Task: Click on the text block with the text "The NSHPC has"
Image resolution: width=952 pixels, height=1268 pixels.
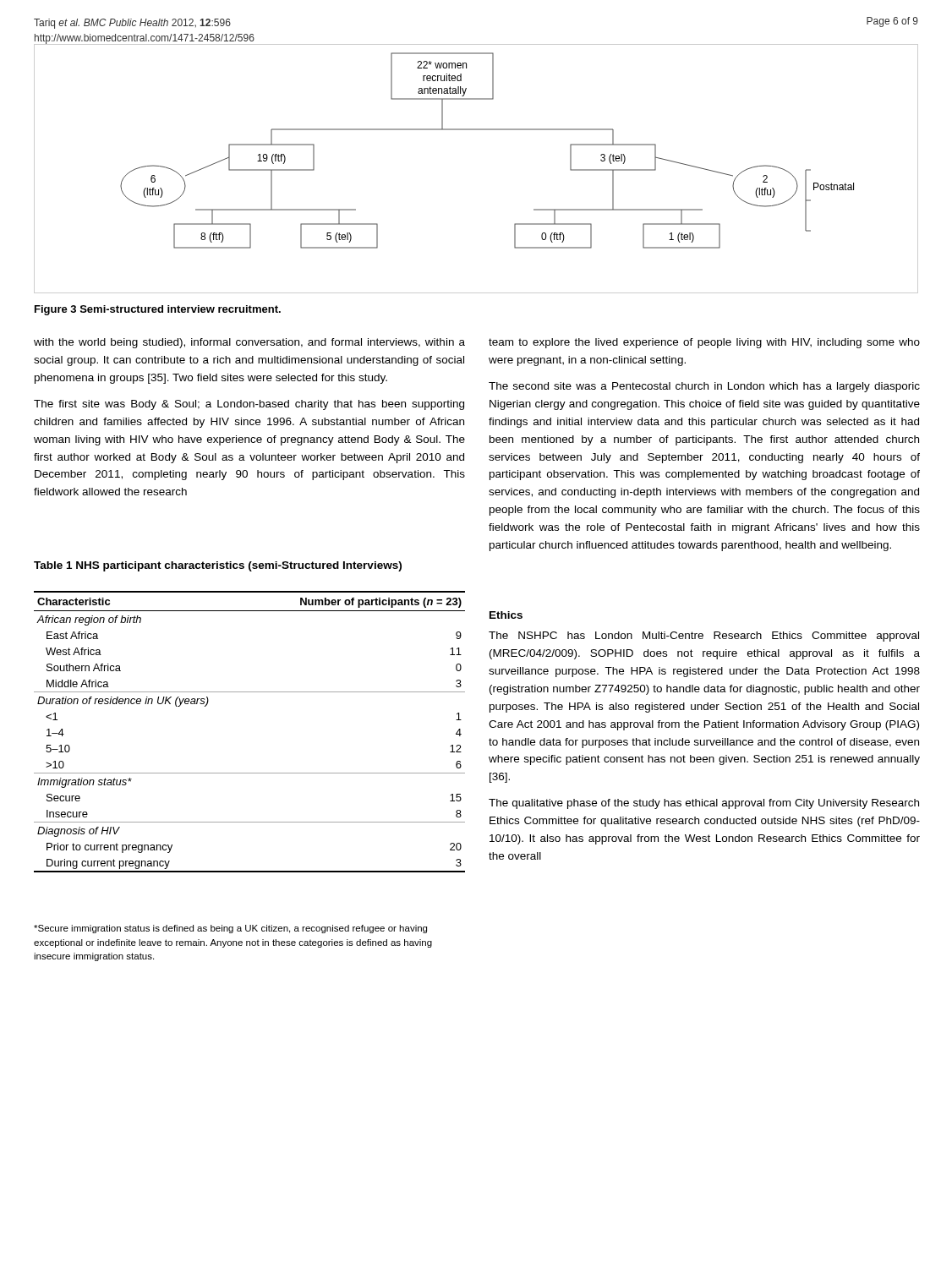Action: point(704,746)
